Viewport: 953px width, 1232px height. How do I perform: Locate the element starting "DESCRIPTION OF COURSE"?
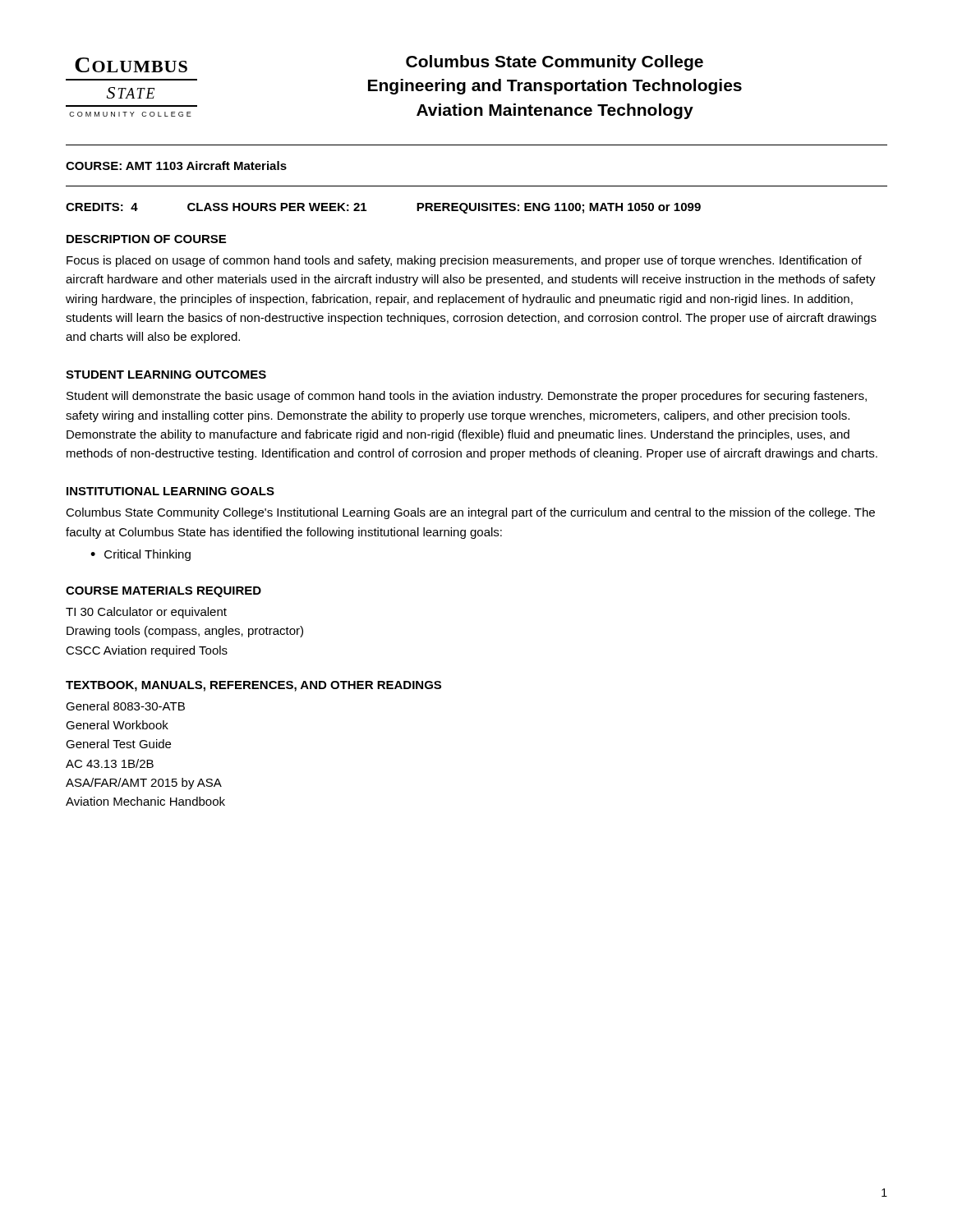click(x=146, y=239)
